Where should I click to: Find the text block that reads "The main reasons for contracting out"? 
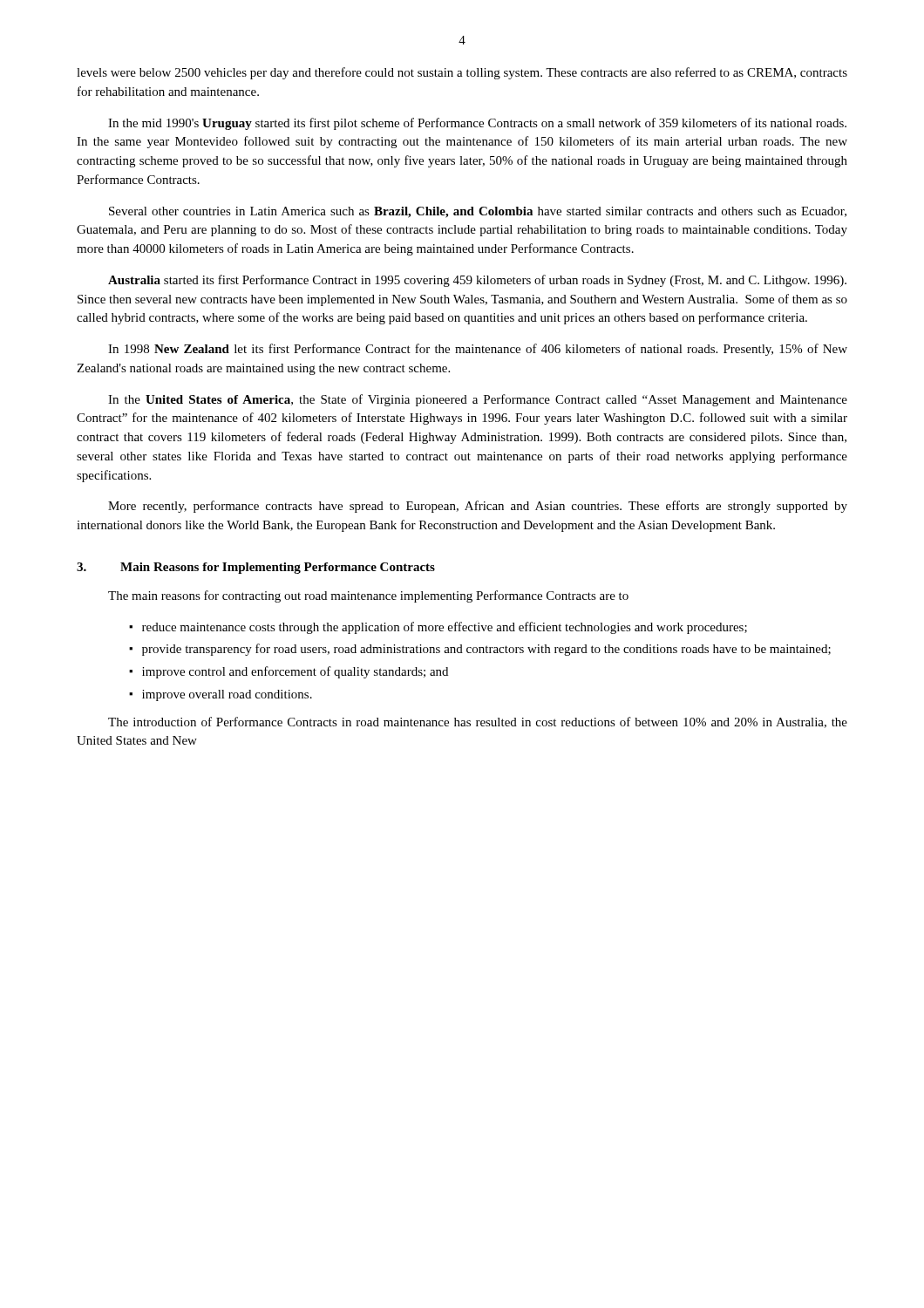point(462,596)
